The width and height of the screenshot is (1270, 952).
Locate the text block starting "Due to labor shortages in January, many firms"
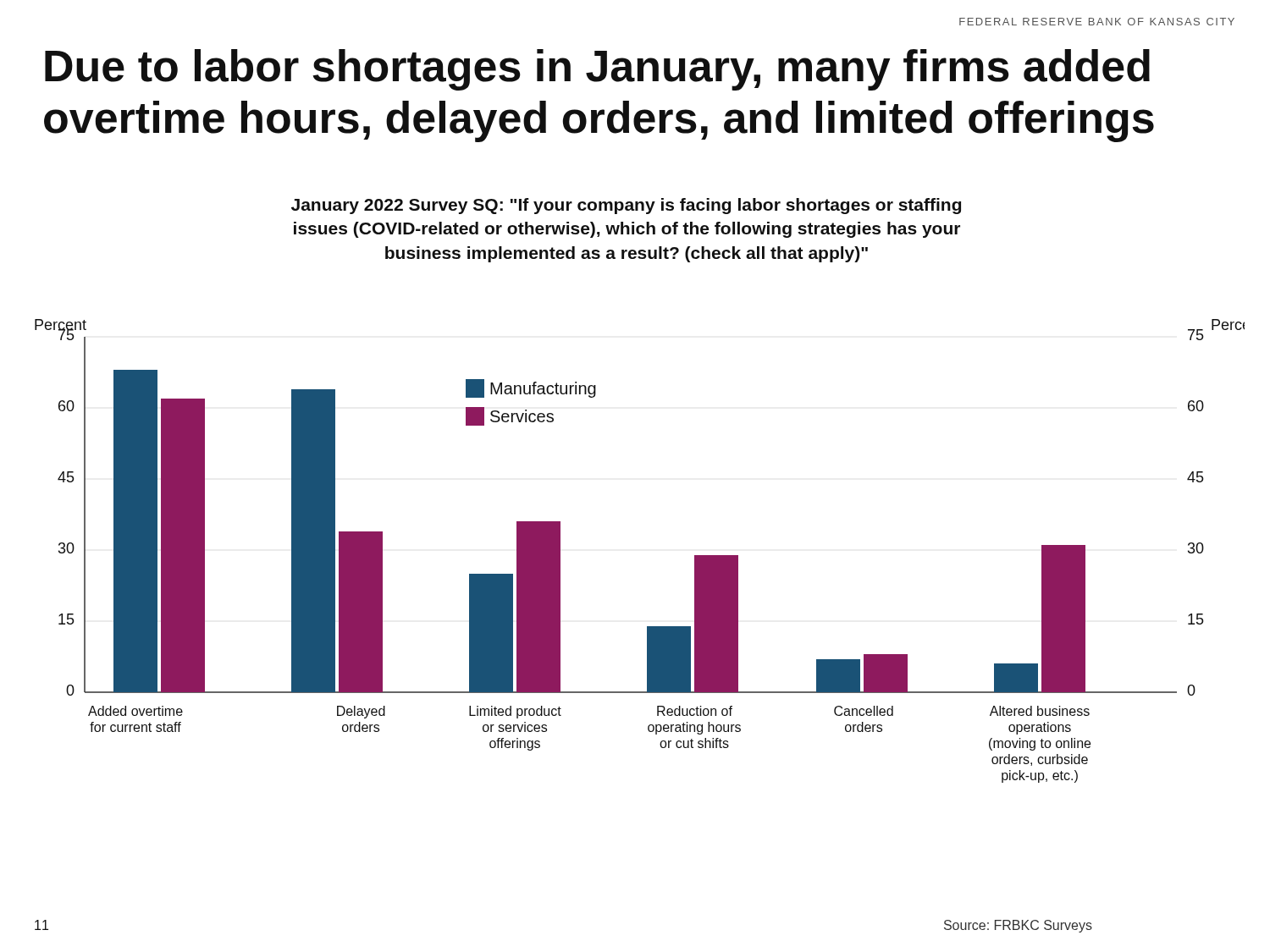tap(599, 92)
